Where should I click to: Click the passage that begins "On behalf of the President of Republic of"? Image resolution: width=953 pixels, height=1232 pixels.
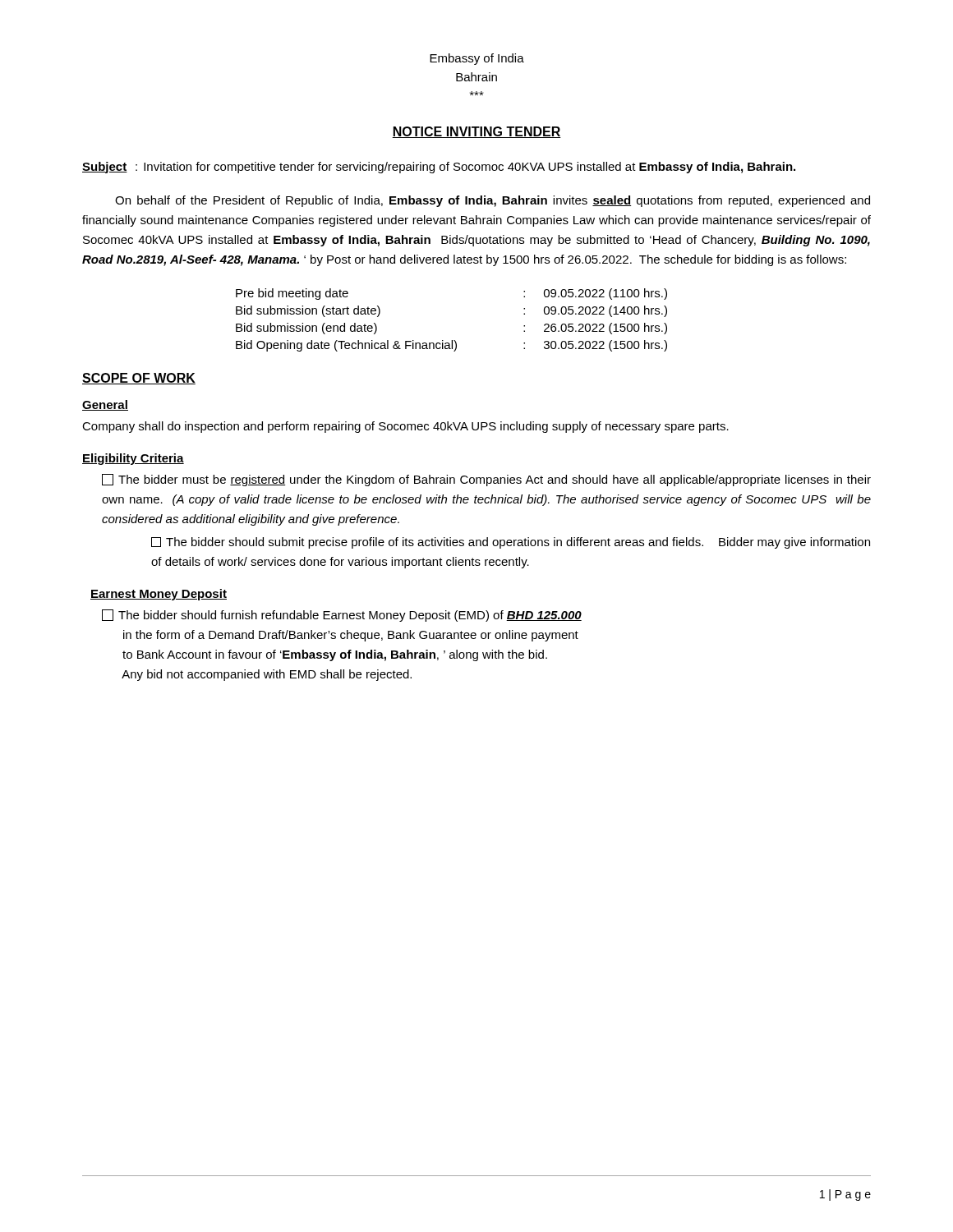click(476, 230)
